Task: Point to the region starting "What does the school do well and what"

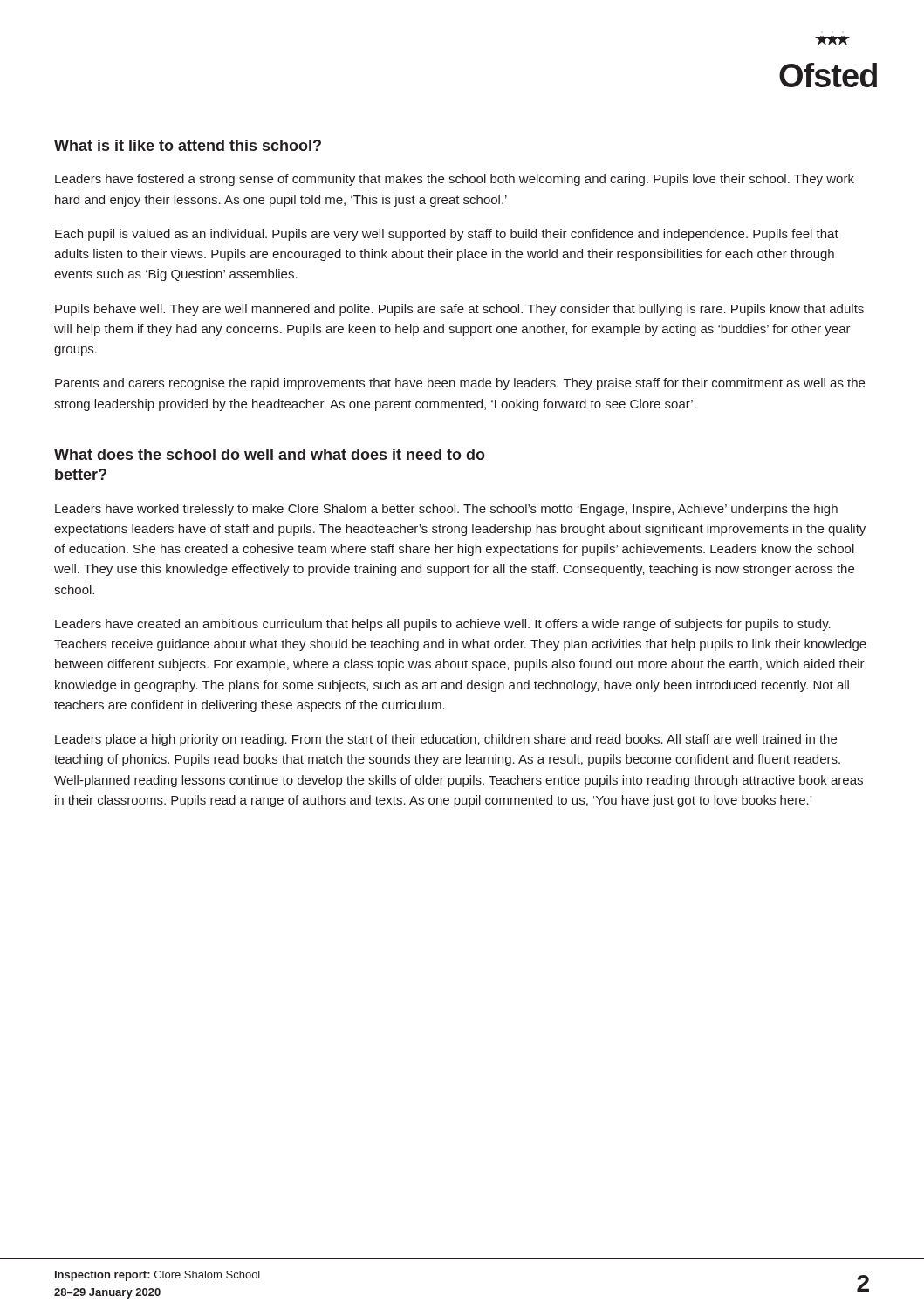Action: (x=270, y=465)
